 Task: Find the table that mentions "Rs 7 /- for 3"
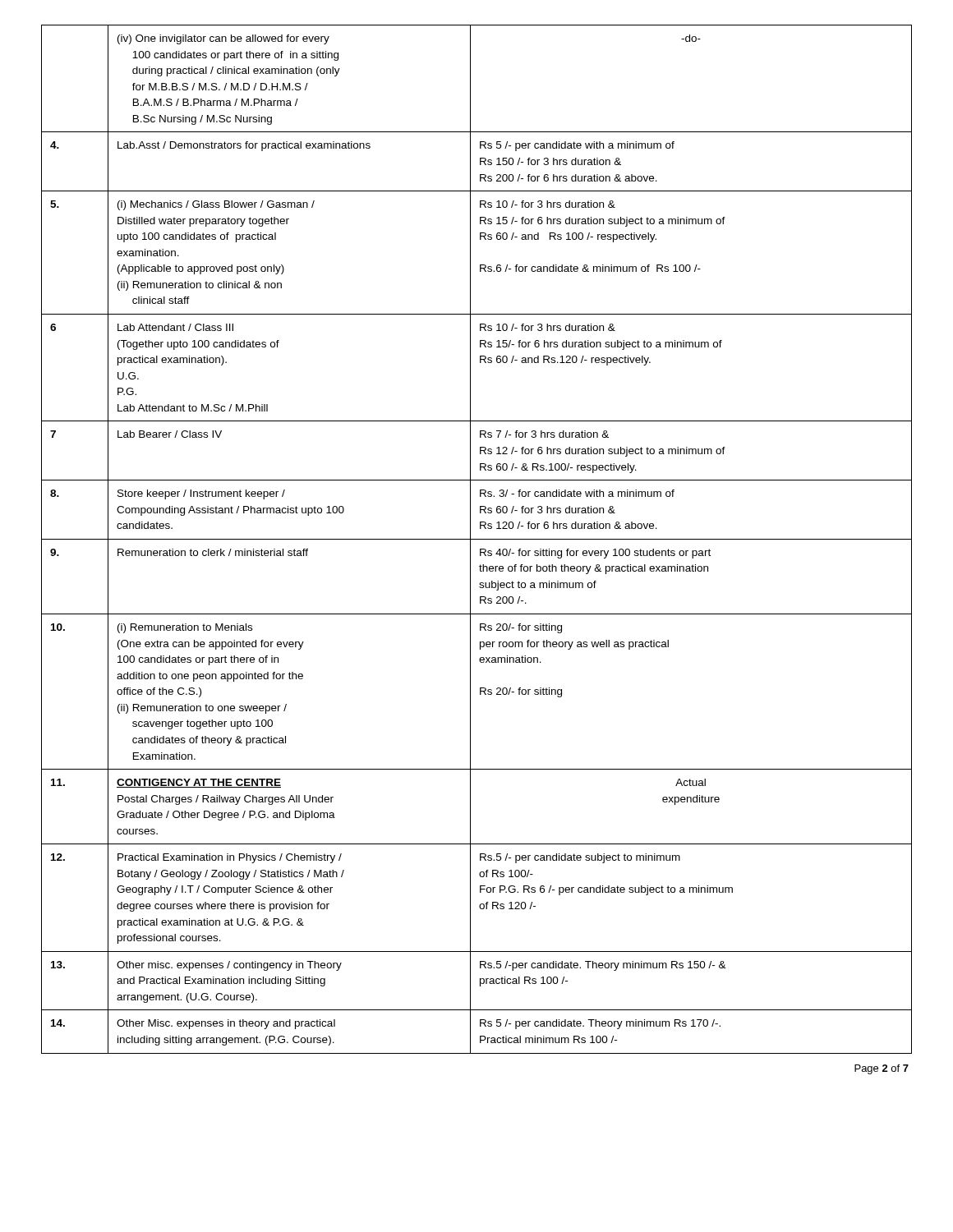pyautogui.click(x=476, y=539)
